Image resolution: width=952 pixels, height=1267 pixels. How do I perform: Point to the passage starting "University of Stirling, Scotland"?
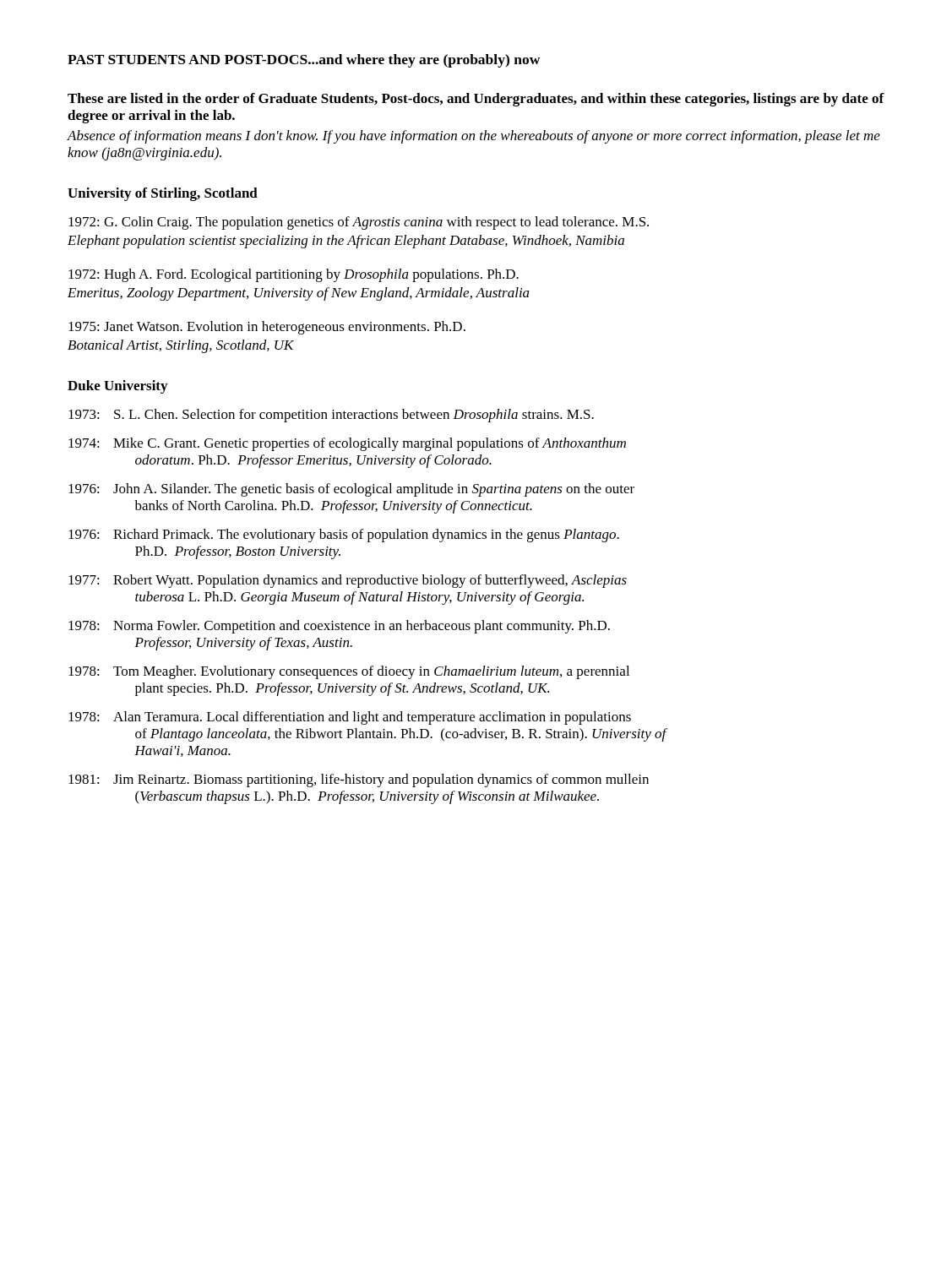coord(163,193)
